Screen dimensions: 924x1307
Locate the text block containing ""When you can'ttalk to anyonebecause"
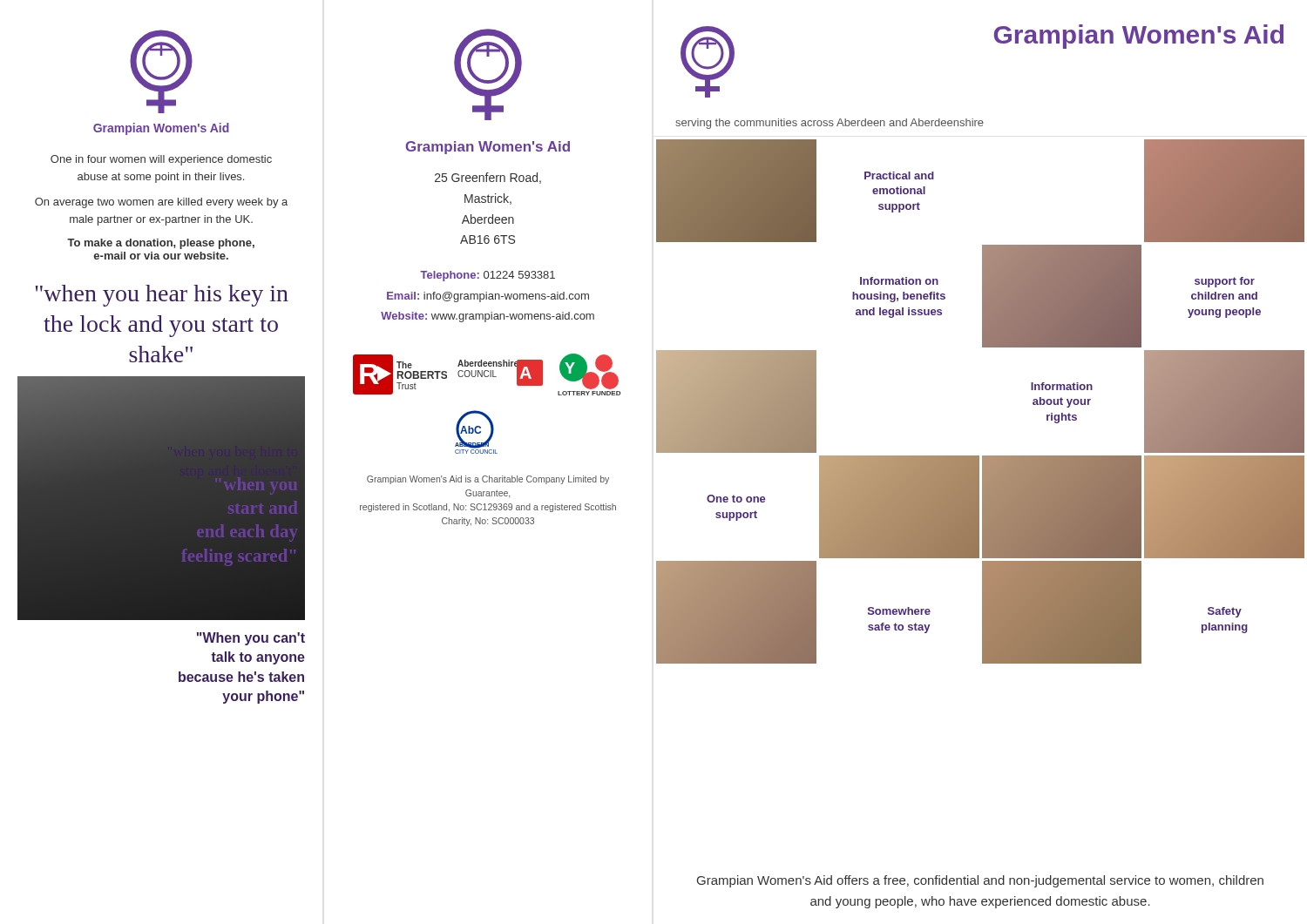[x=241, y=667]
